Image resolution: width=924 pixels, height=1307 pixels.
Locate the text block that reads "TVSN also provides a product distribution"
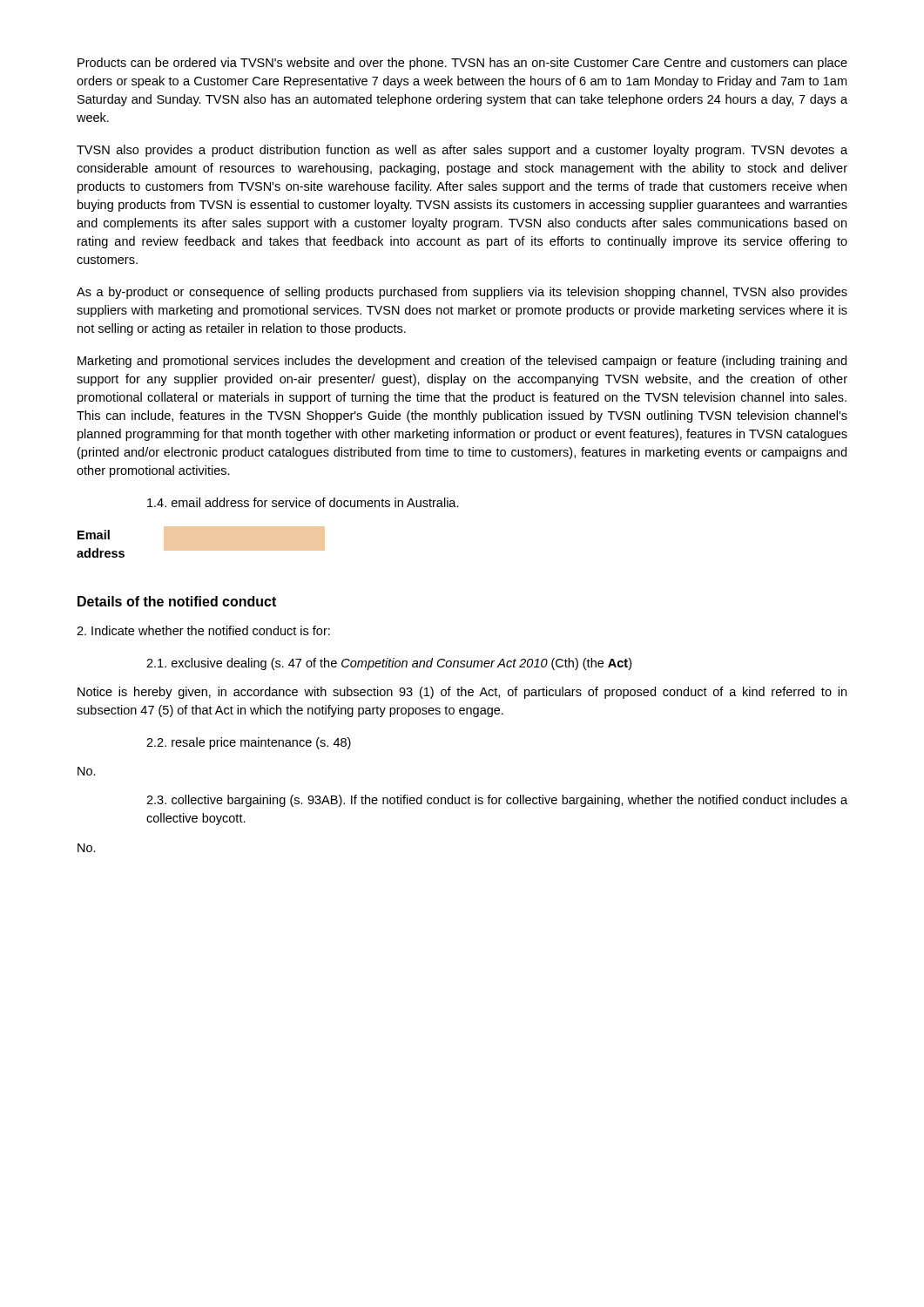point(462,205)
